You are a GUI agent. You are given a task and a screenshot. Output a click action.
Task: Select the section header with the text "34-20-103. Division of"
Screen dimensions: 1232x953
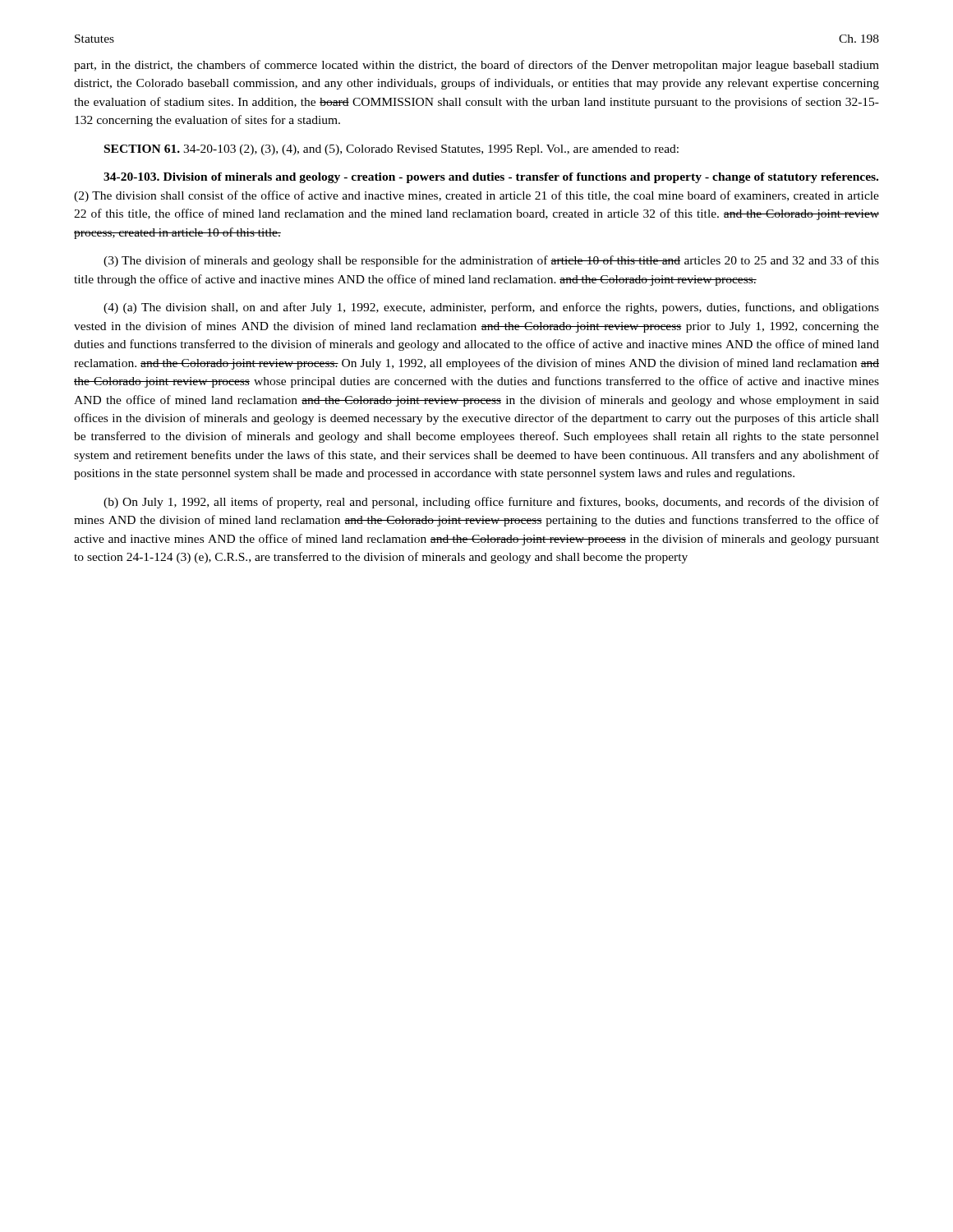click(x=476, y=205)
